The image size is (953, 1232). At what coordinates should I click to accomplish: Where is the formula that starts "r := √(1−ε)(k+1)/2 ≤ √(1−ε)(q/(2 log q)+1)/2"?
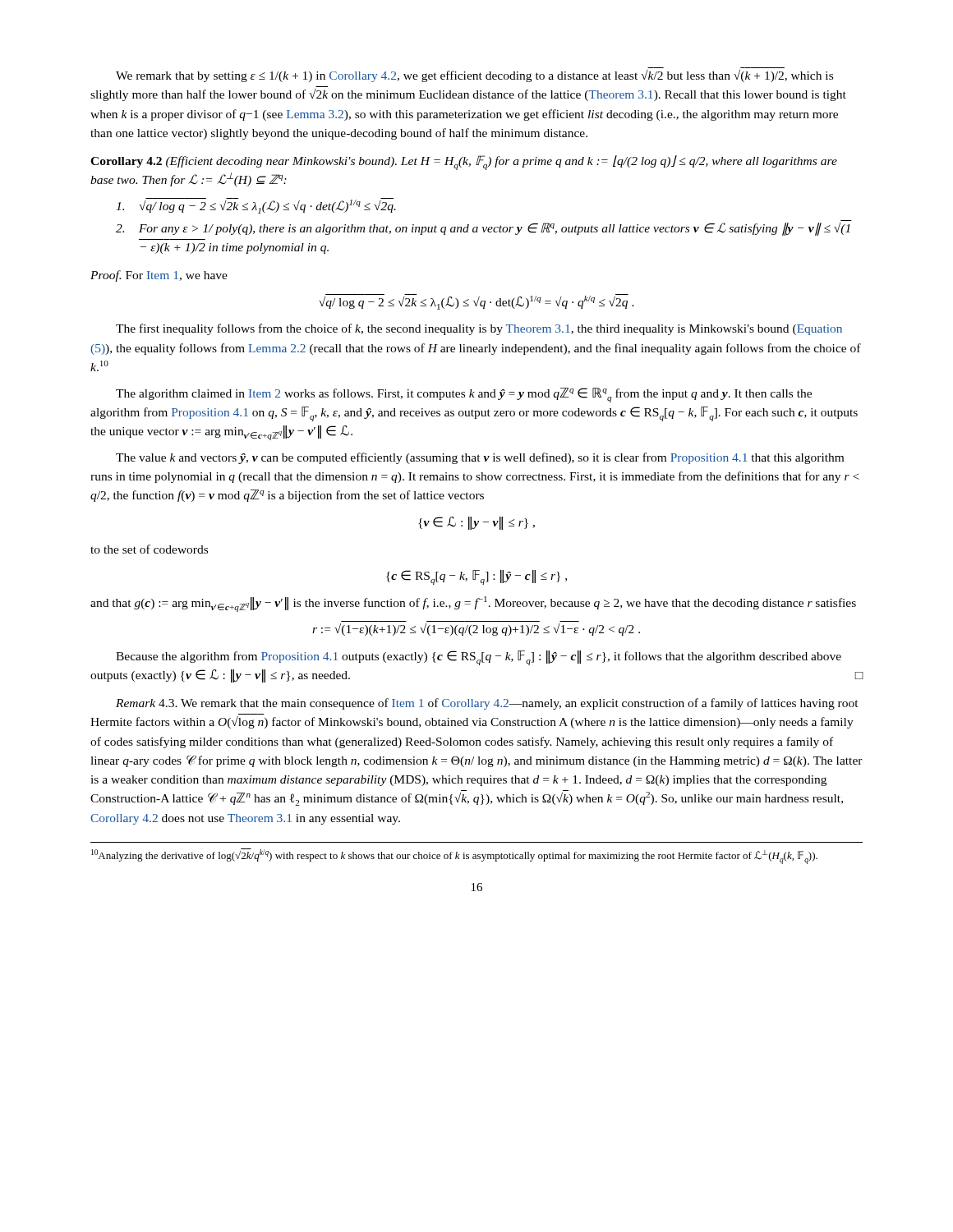pyautogui.click(x=476, y=629)
